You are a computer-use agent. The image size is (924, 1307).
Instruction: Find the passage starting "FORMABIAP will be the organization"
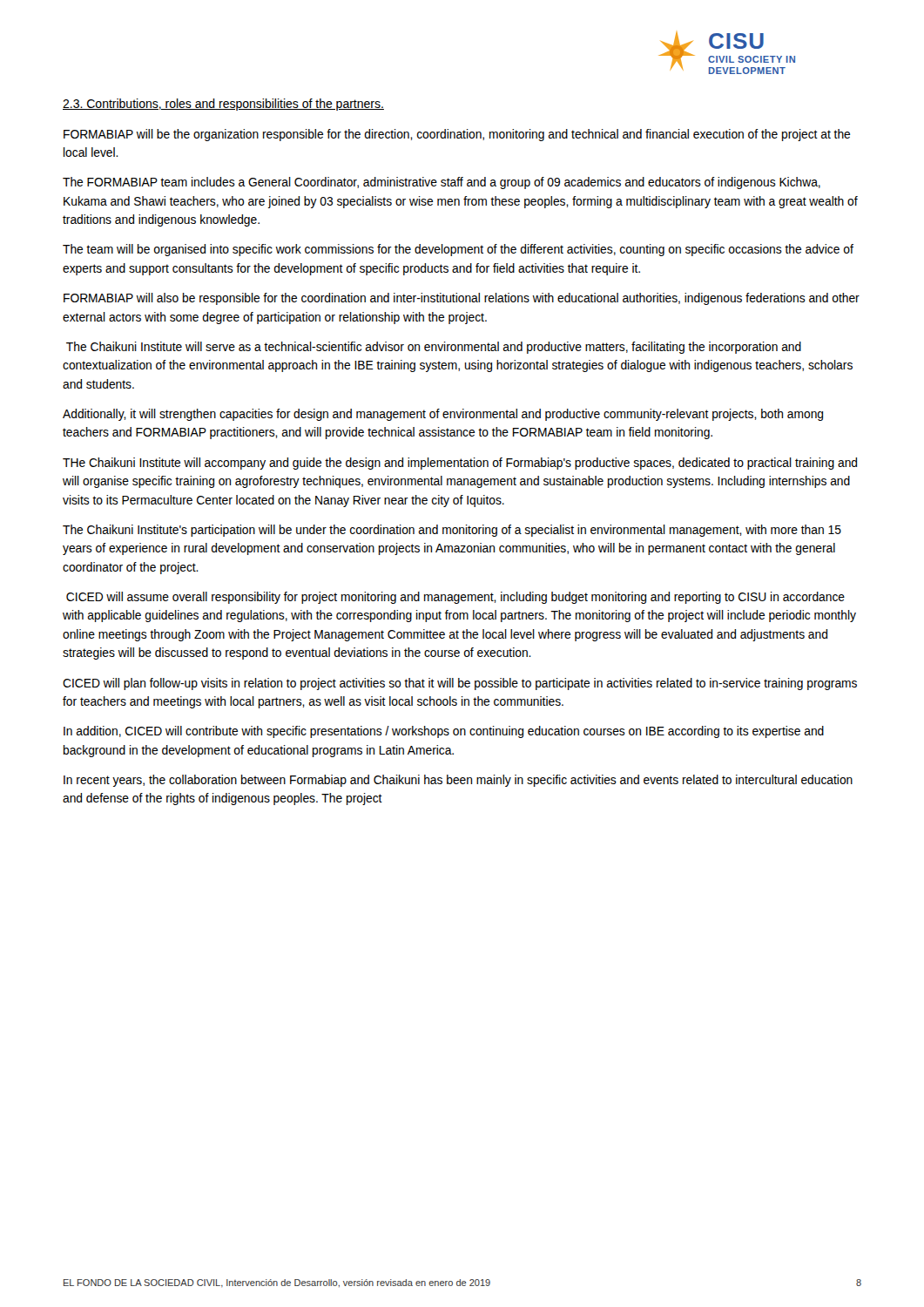pyautogui.click(x=457, y=144)
